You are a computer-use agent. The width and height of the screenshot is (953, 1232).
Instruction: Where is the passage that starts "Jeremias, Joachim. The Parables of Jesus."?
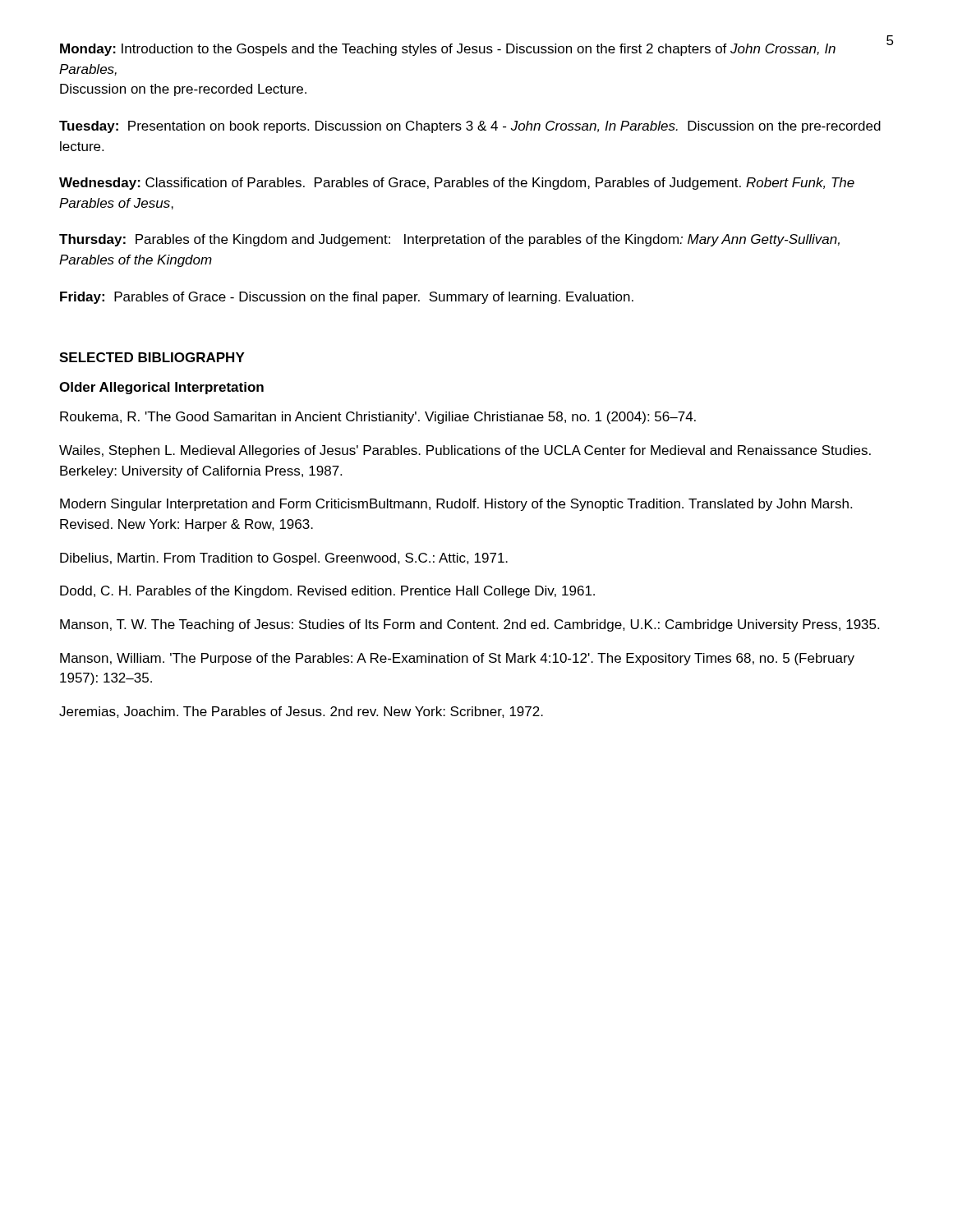[x=301, y=712]
